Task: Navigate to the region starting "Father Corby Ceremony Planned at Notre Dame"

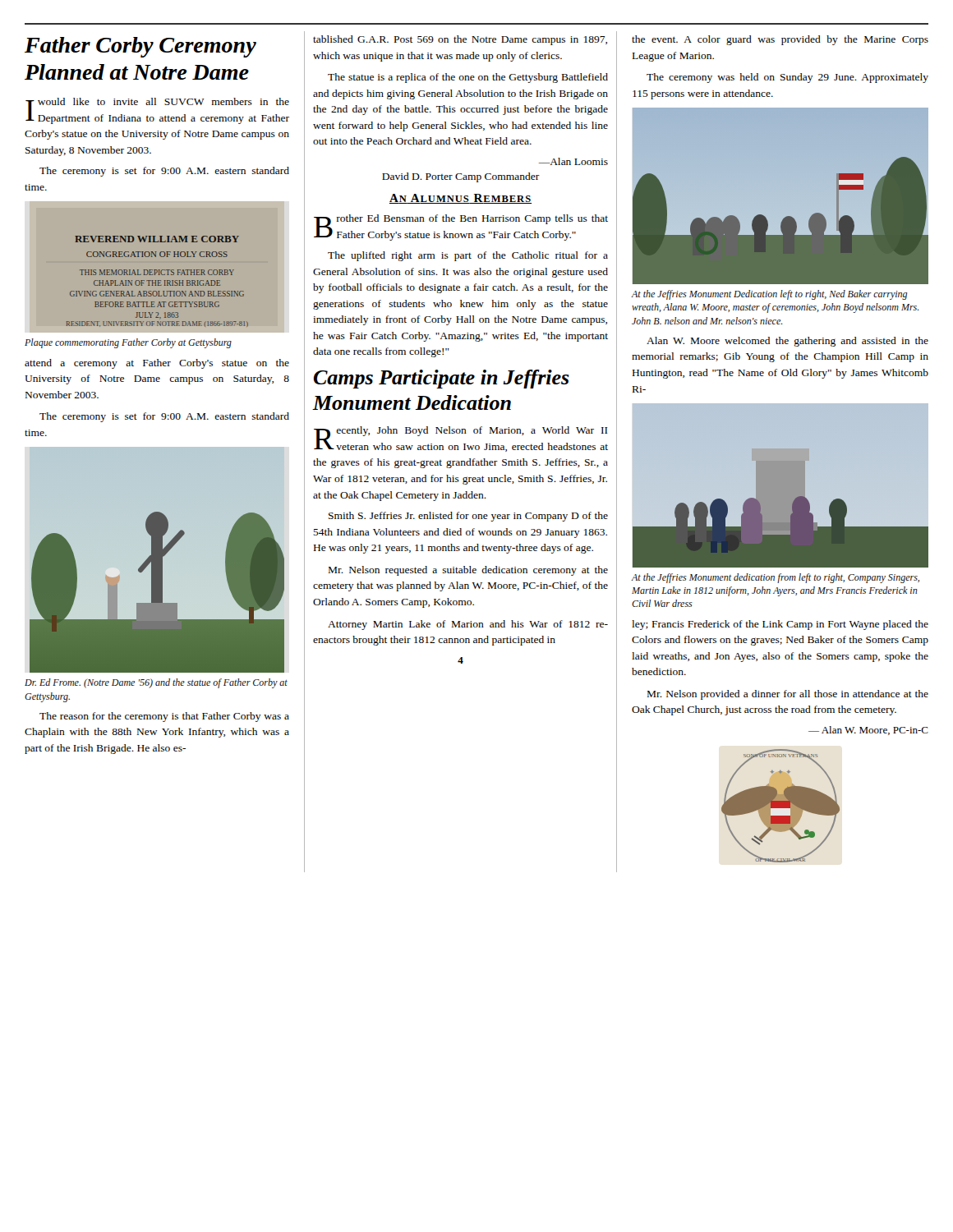Action: click(x=157, y=58)
